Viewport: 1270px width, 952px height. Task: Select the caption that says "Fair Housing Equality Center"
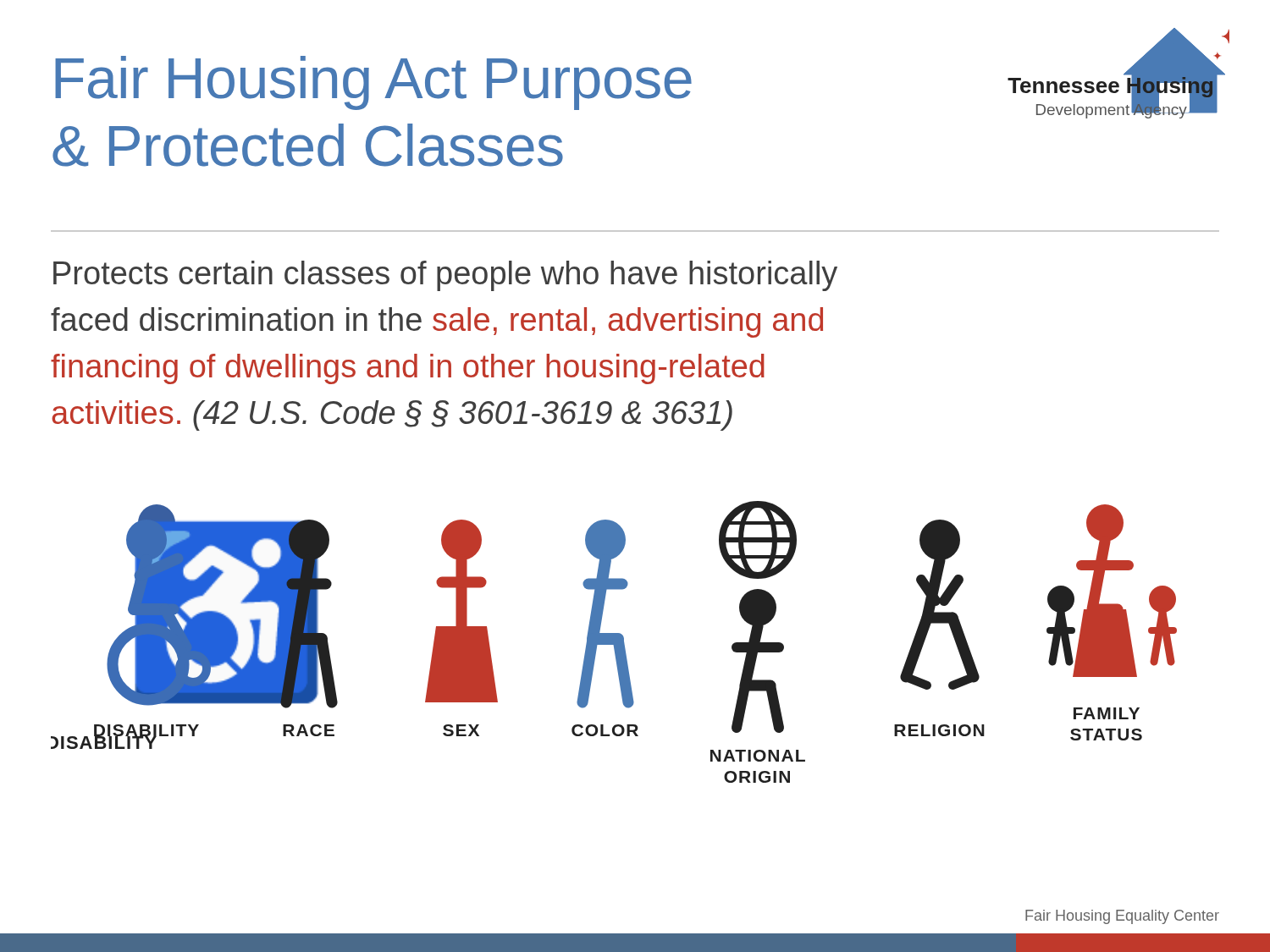click(x=1122, y=916)
